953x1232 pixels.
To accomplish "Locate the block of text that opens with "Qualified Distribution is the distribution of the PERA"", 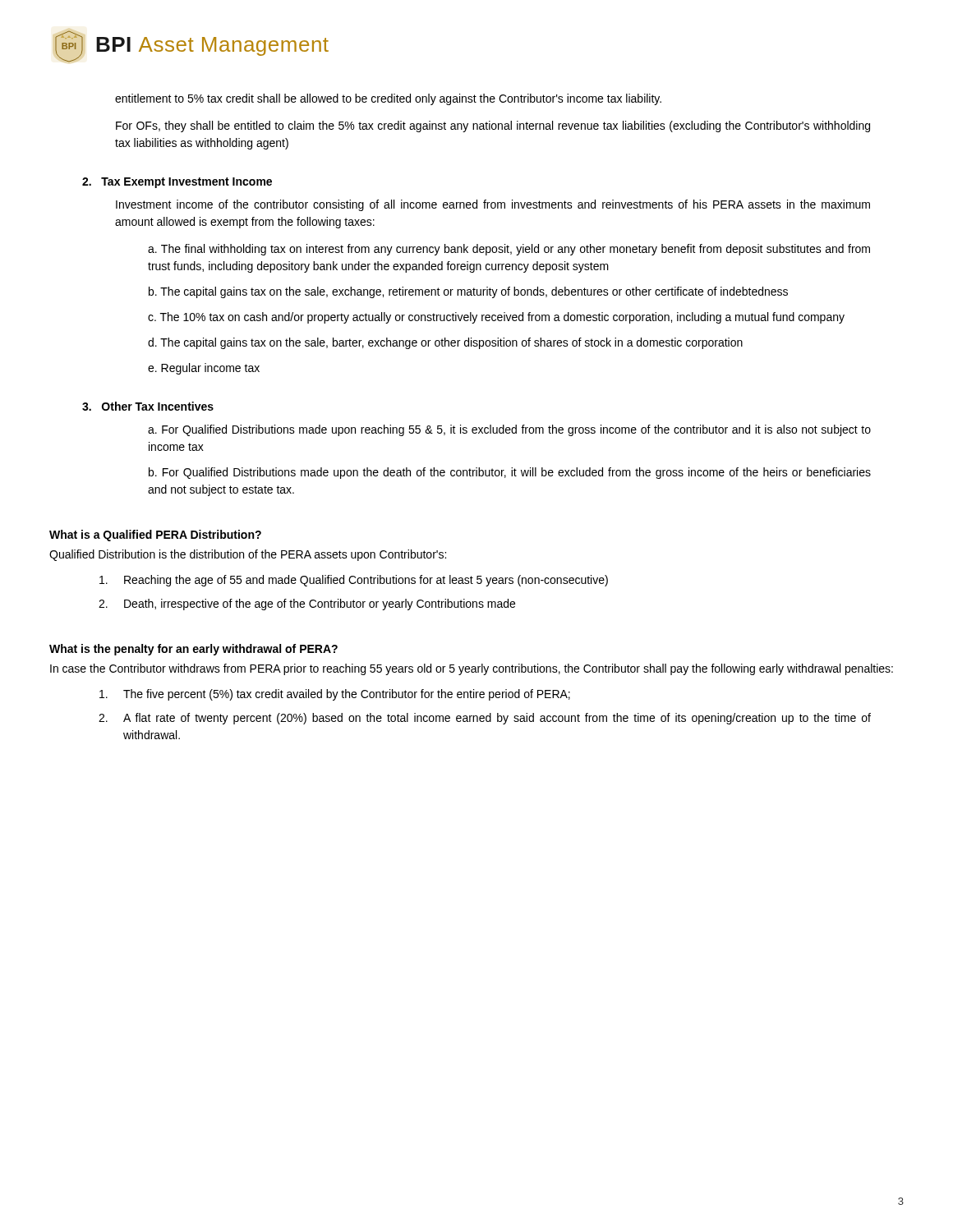I will tap(248, 554).
